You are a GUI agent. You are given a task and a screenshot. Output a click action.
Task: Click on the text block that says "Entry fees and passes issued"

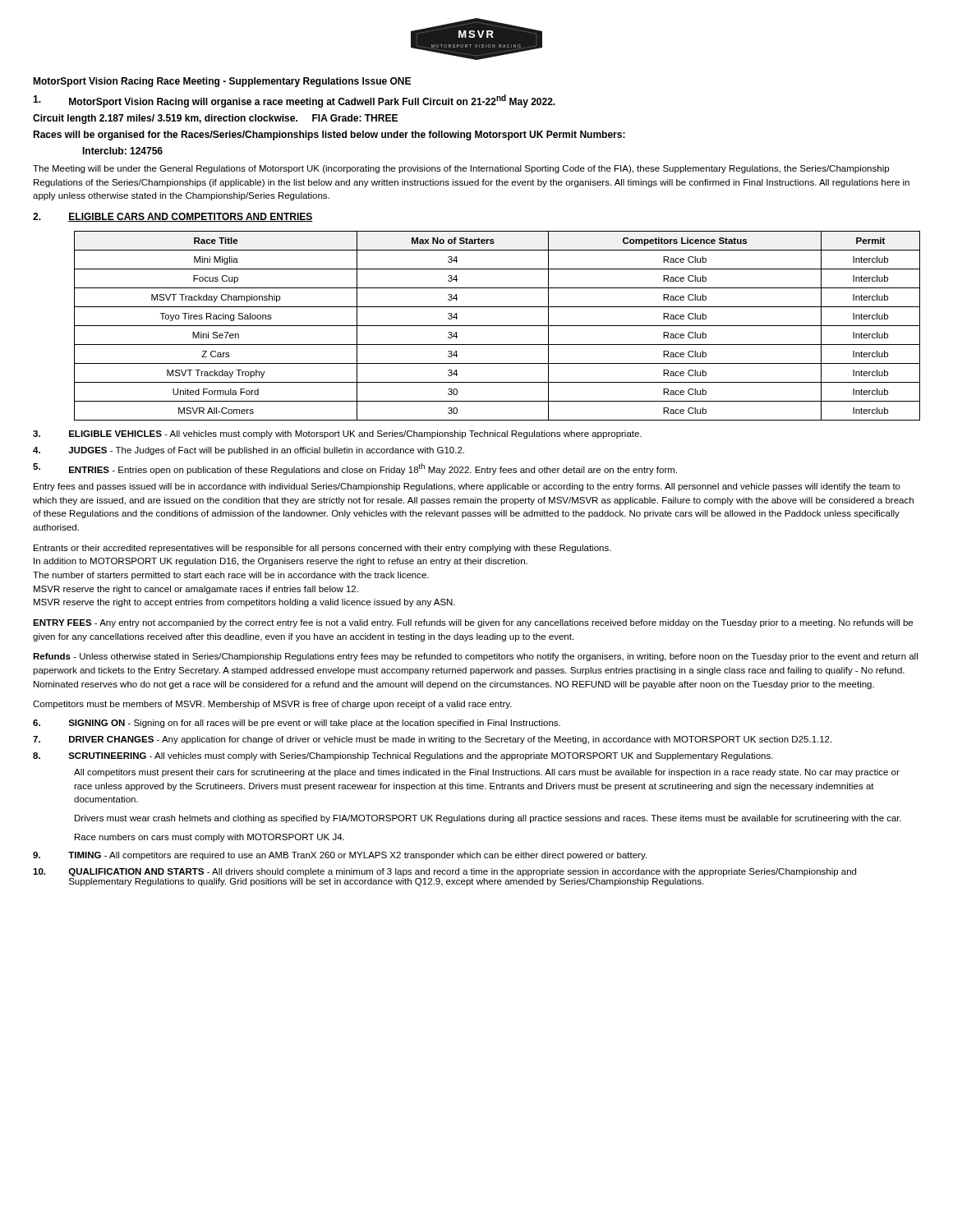[x=473, y=507]
